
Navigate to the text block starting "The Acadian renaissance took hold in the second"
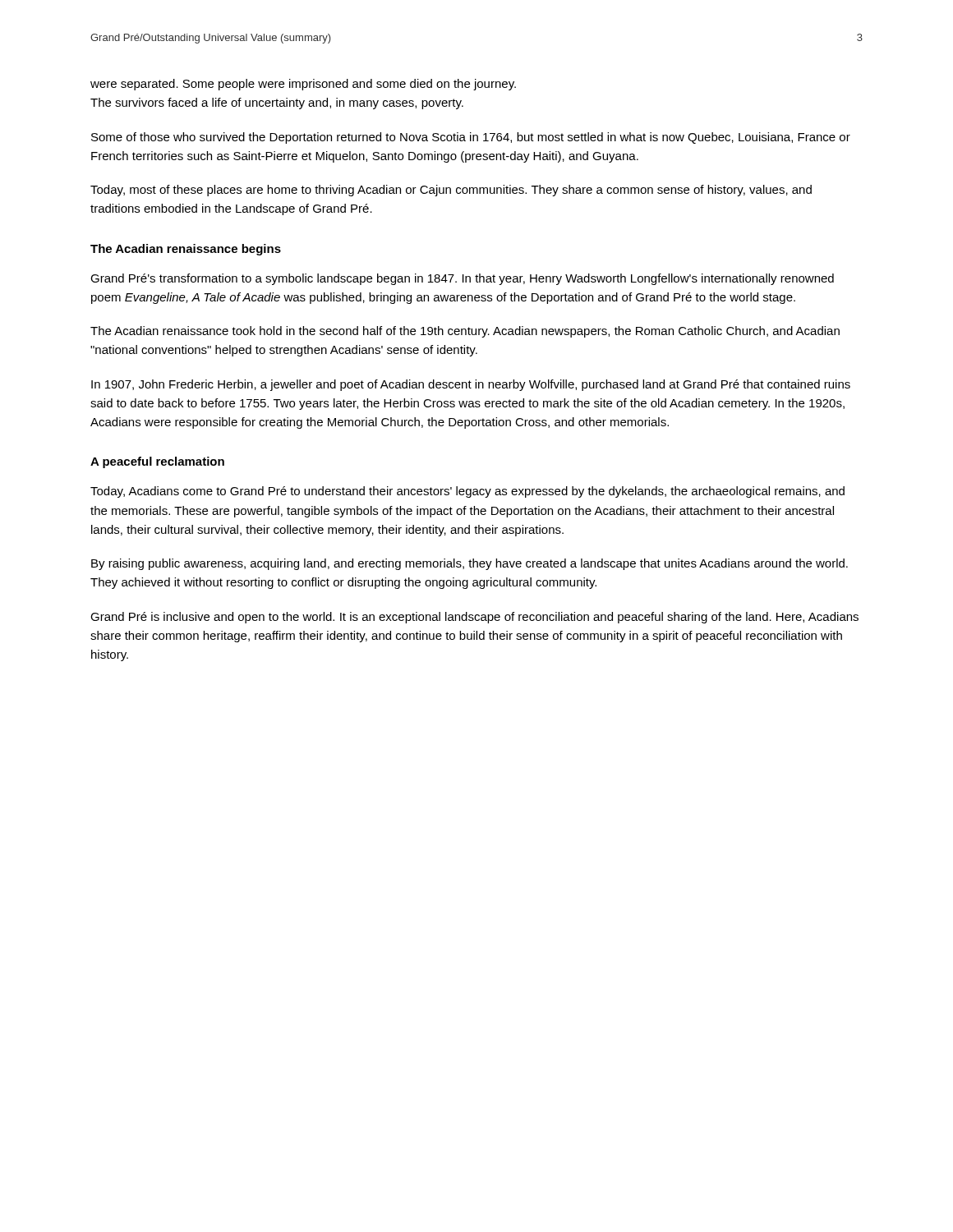pos(465,340)
